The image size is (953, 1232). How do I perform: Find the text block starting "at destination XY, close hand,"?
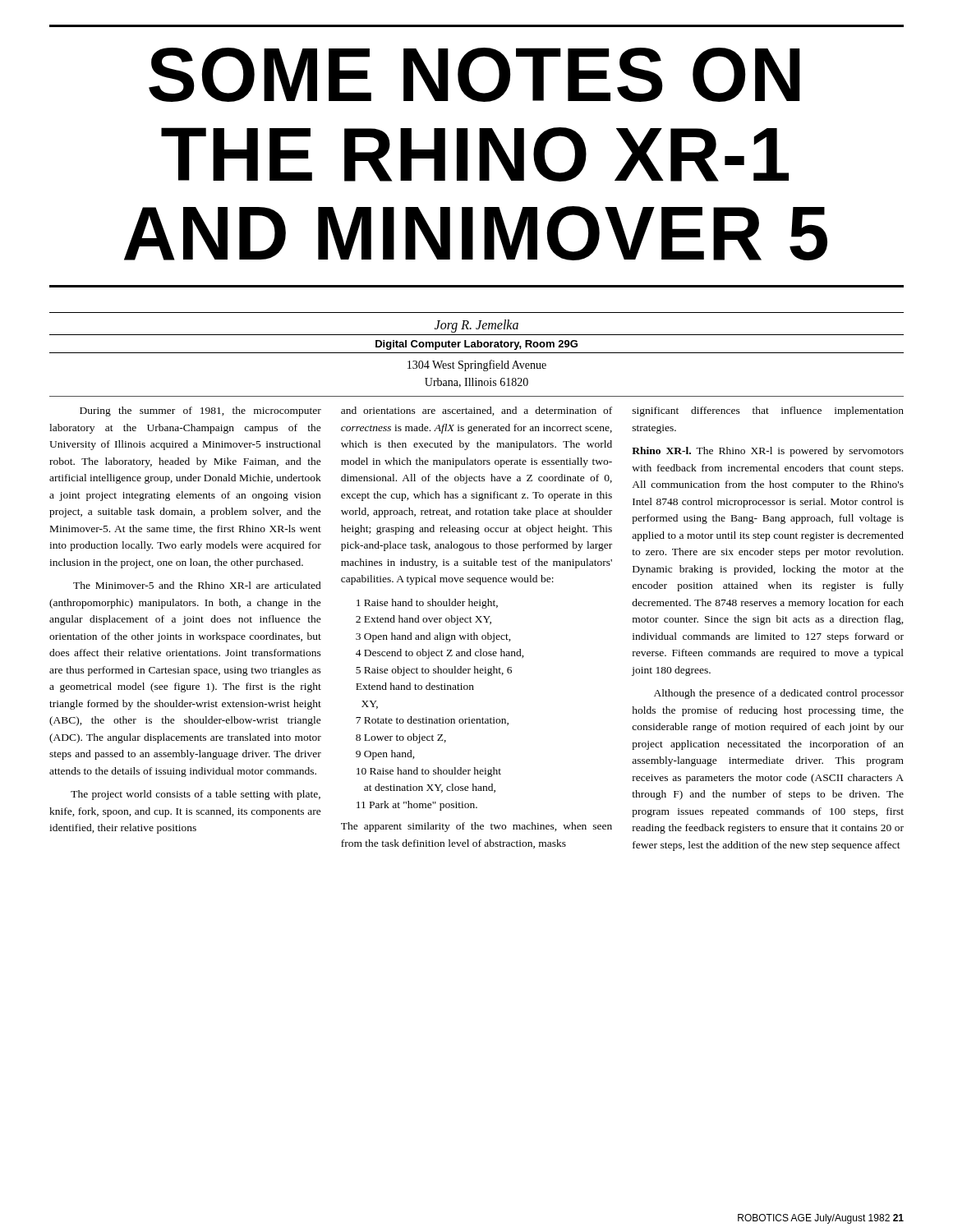pos(480,788)
